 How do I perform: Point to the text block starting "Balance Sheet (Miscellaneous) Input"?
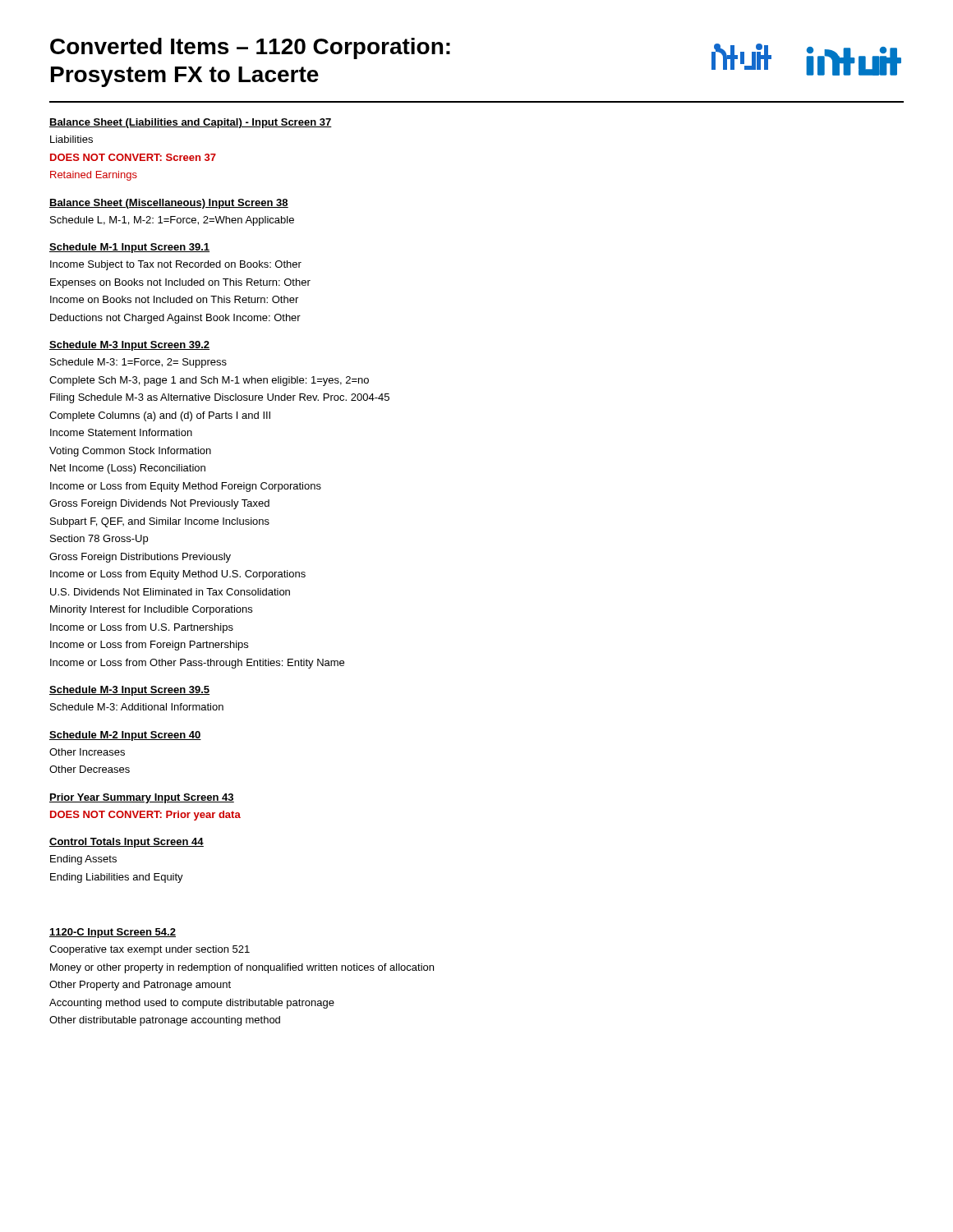tap(169, 204)
